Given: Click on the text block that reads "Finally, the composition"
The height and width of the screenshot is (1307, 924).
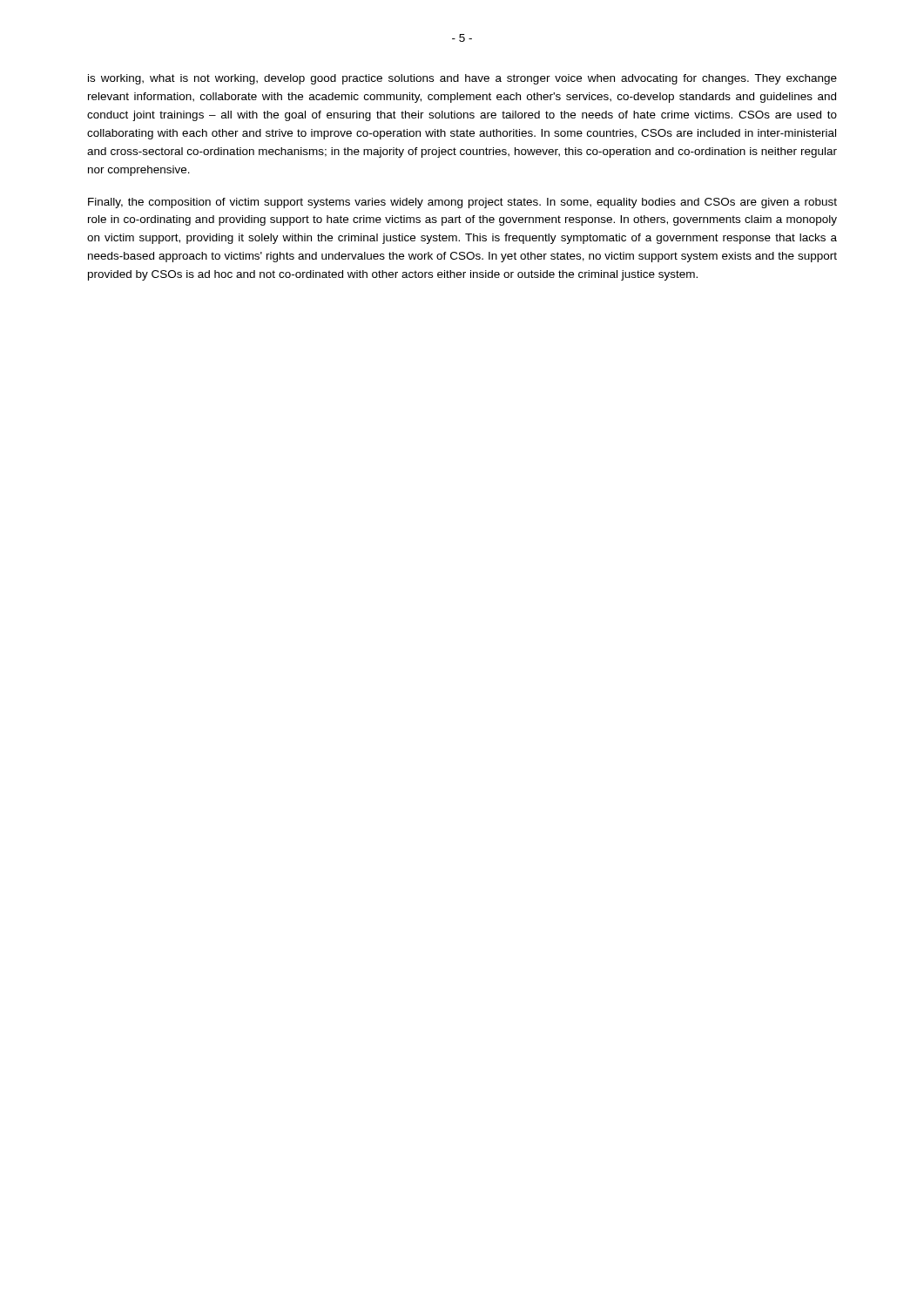Looking at the screenshot, I should pos(462,238).
